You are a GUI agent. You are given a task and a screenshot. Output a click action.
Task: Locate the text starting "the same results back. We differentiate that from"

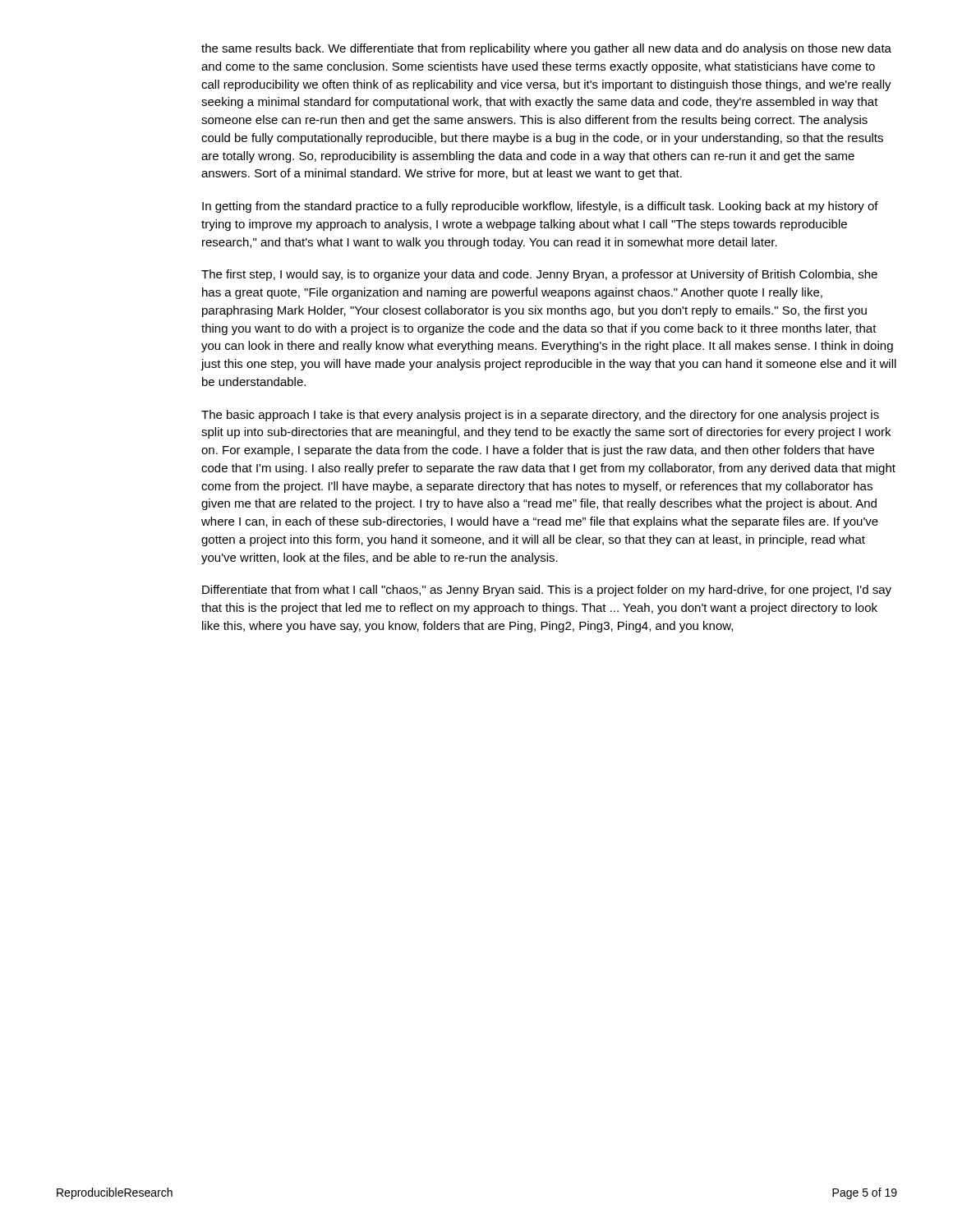(546, 111)
